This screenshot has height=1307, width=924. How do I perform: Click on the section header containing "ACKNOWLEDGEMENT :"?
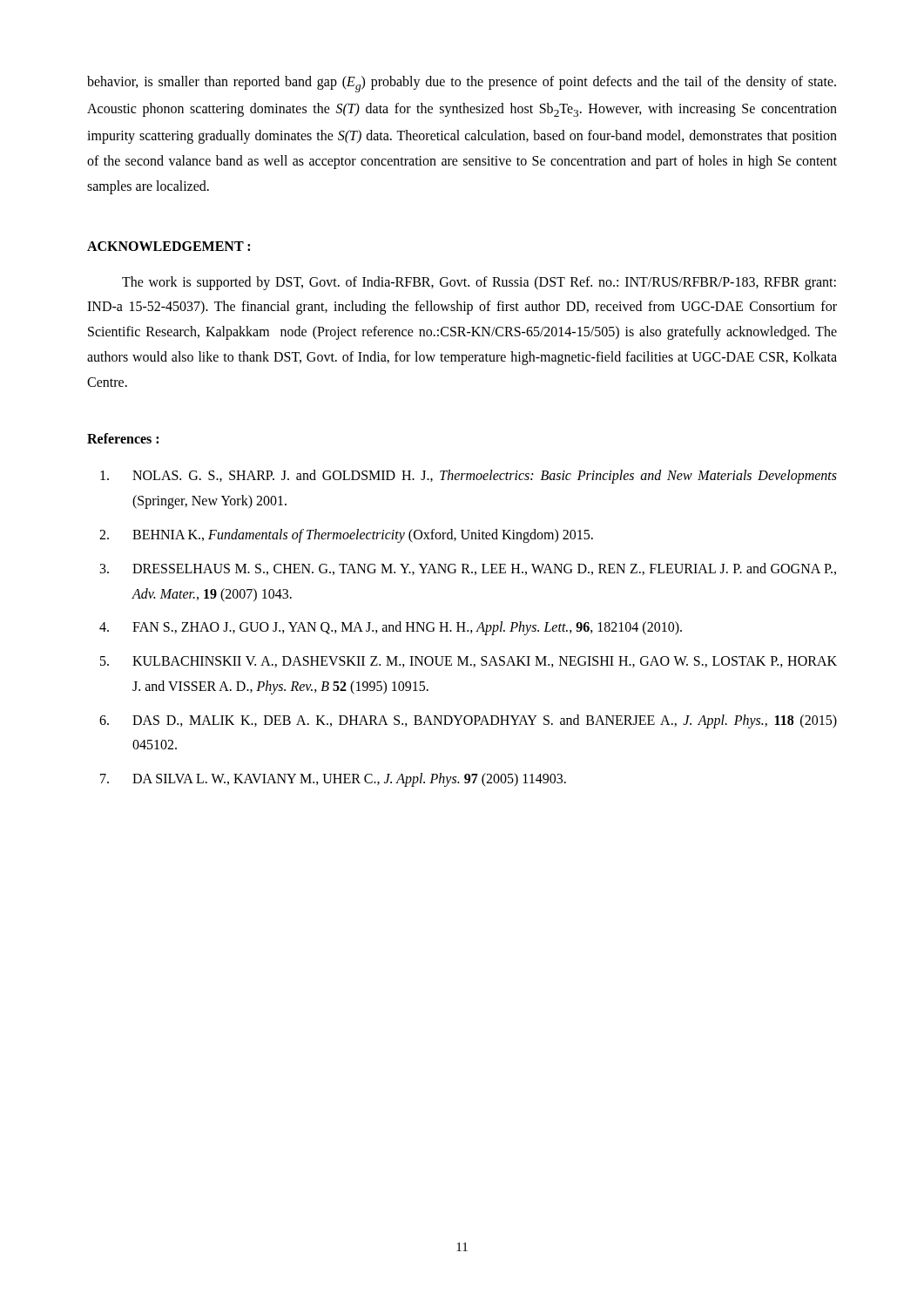point(169,246)
